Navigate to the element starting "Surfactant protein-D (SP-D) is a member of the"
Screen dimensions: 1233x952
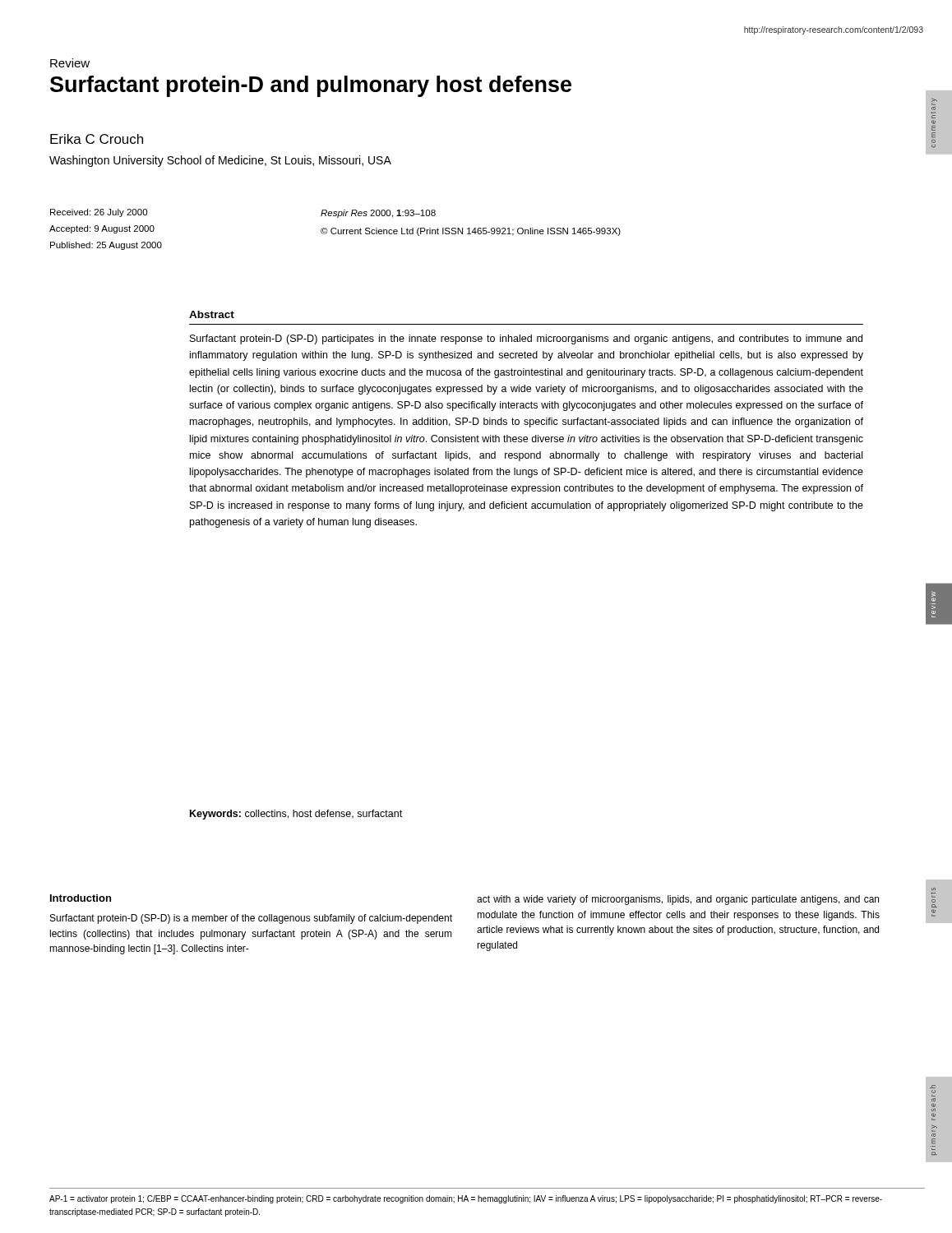pos(251,934)
